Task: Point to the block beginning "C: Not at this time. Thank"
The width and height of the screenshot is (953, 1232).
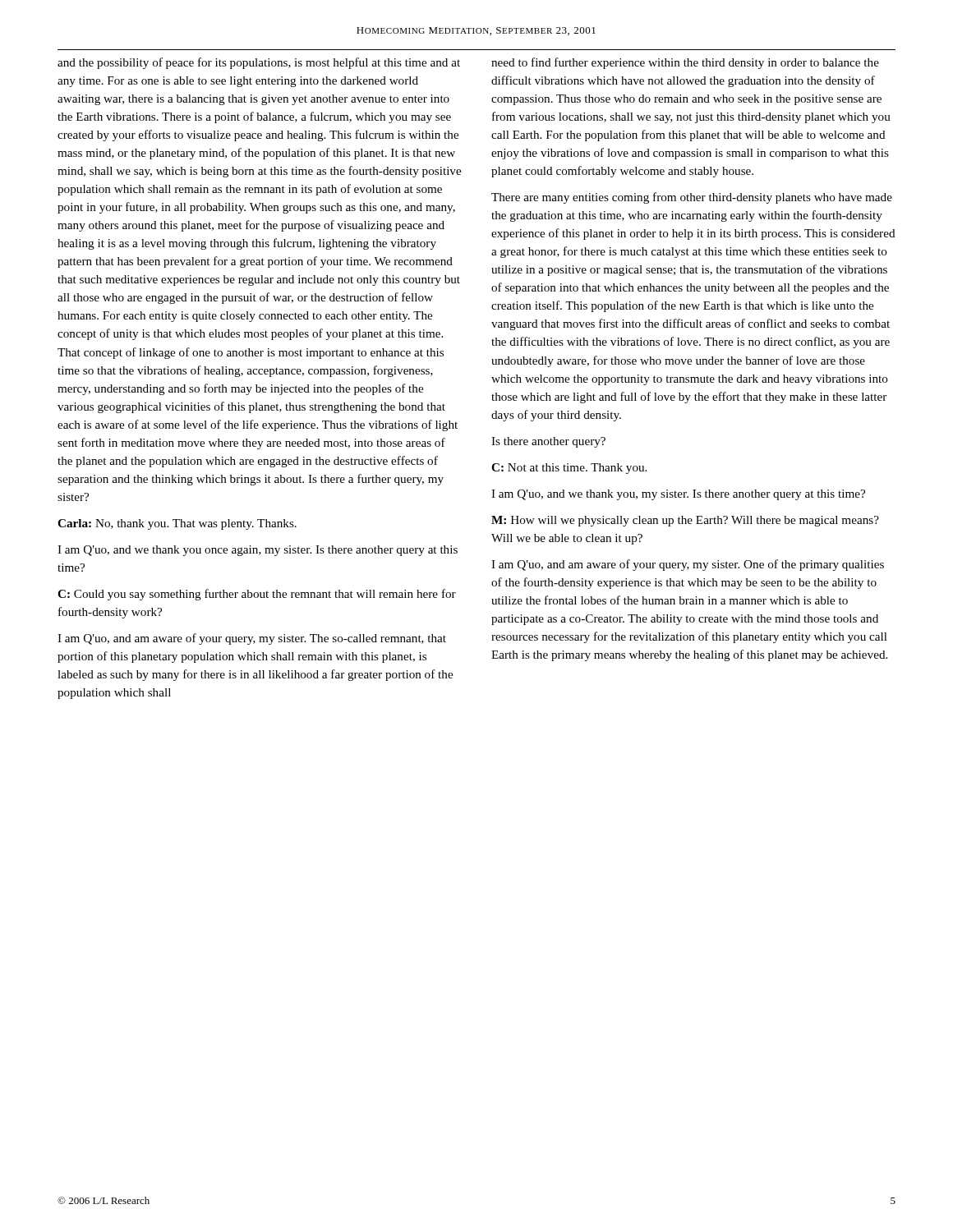Action: (x=569, y=469)
